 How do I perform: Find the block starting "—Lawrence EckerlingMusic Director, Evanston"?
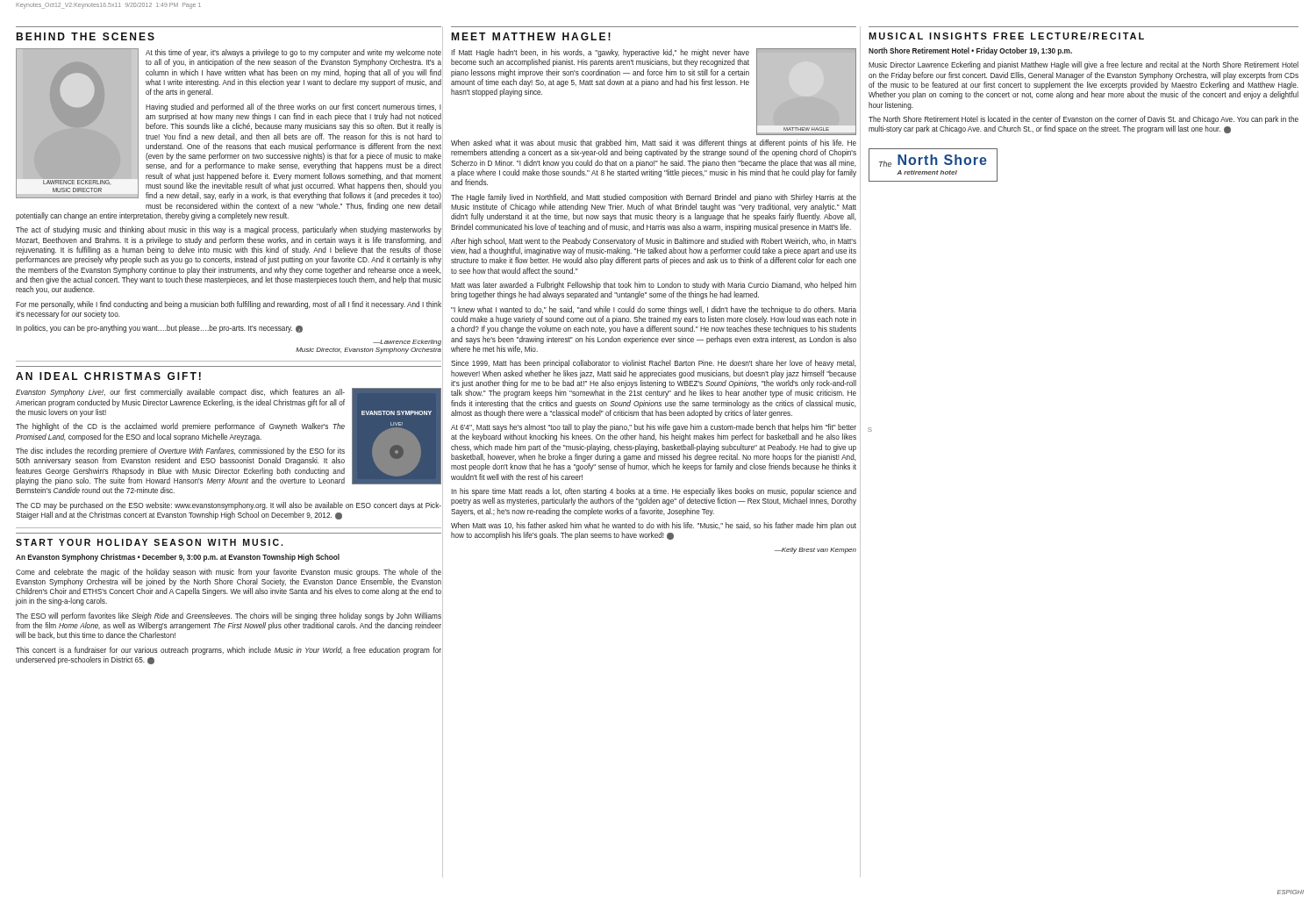point(369,346)
